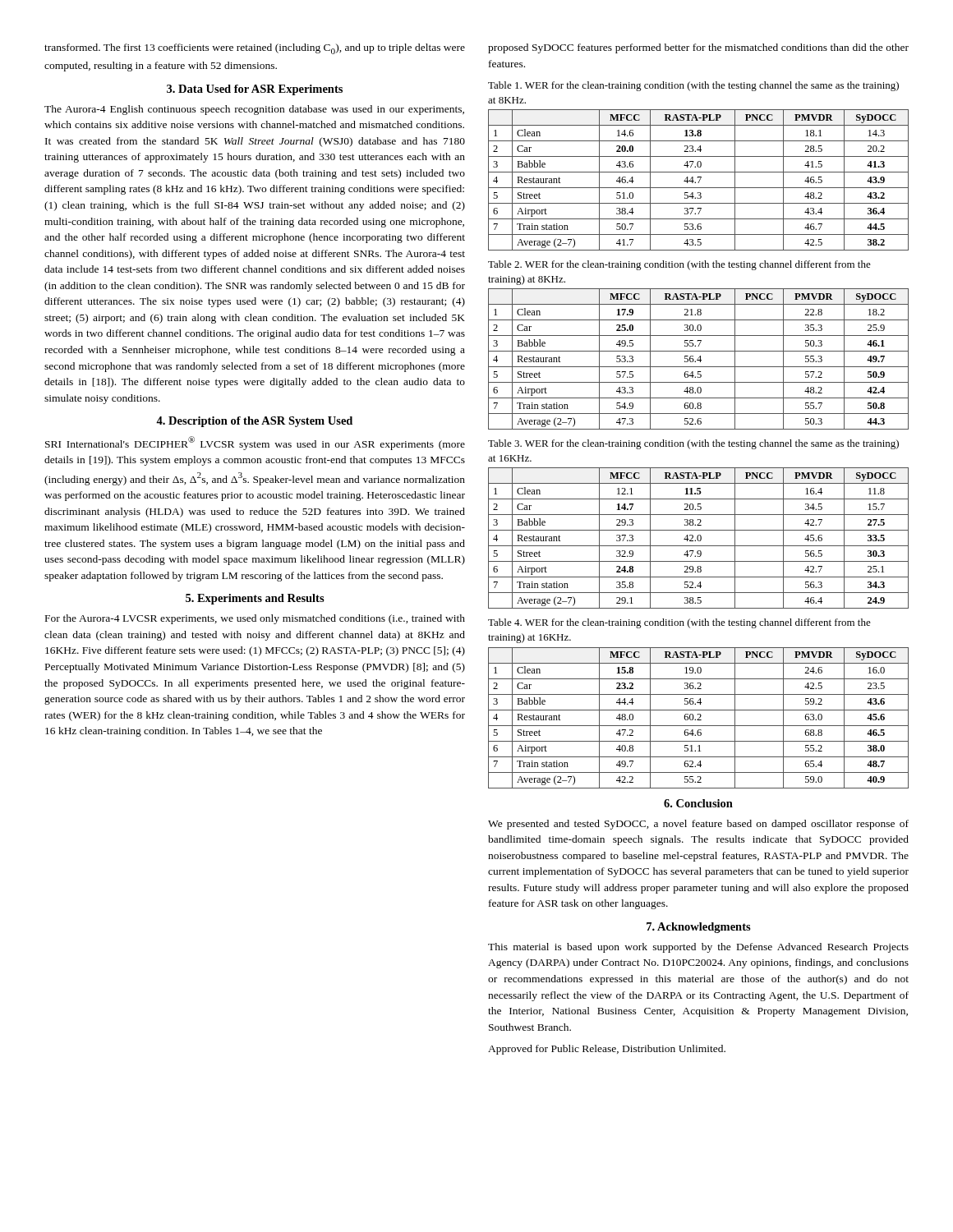The height and width of the screenshot is (1232, 953).
Task: Point to "Approved for Public Release, Distribution Unlimited."
Action: [x=607, y=1049]
